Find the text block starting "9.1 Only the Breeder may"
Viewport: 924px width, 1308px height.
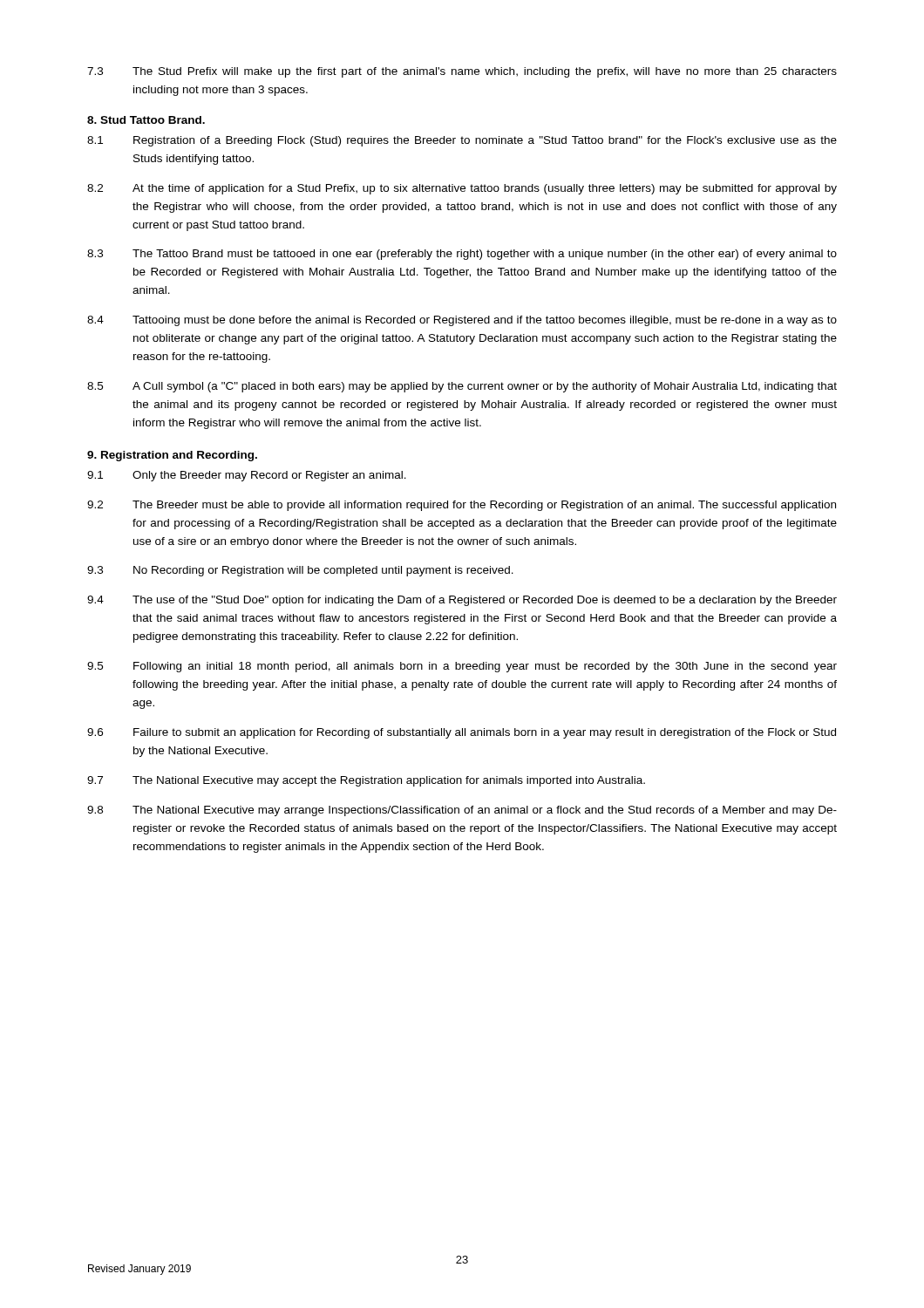[x=247, y=476]
